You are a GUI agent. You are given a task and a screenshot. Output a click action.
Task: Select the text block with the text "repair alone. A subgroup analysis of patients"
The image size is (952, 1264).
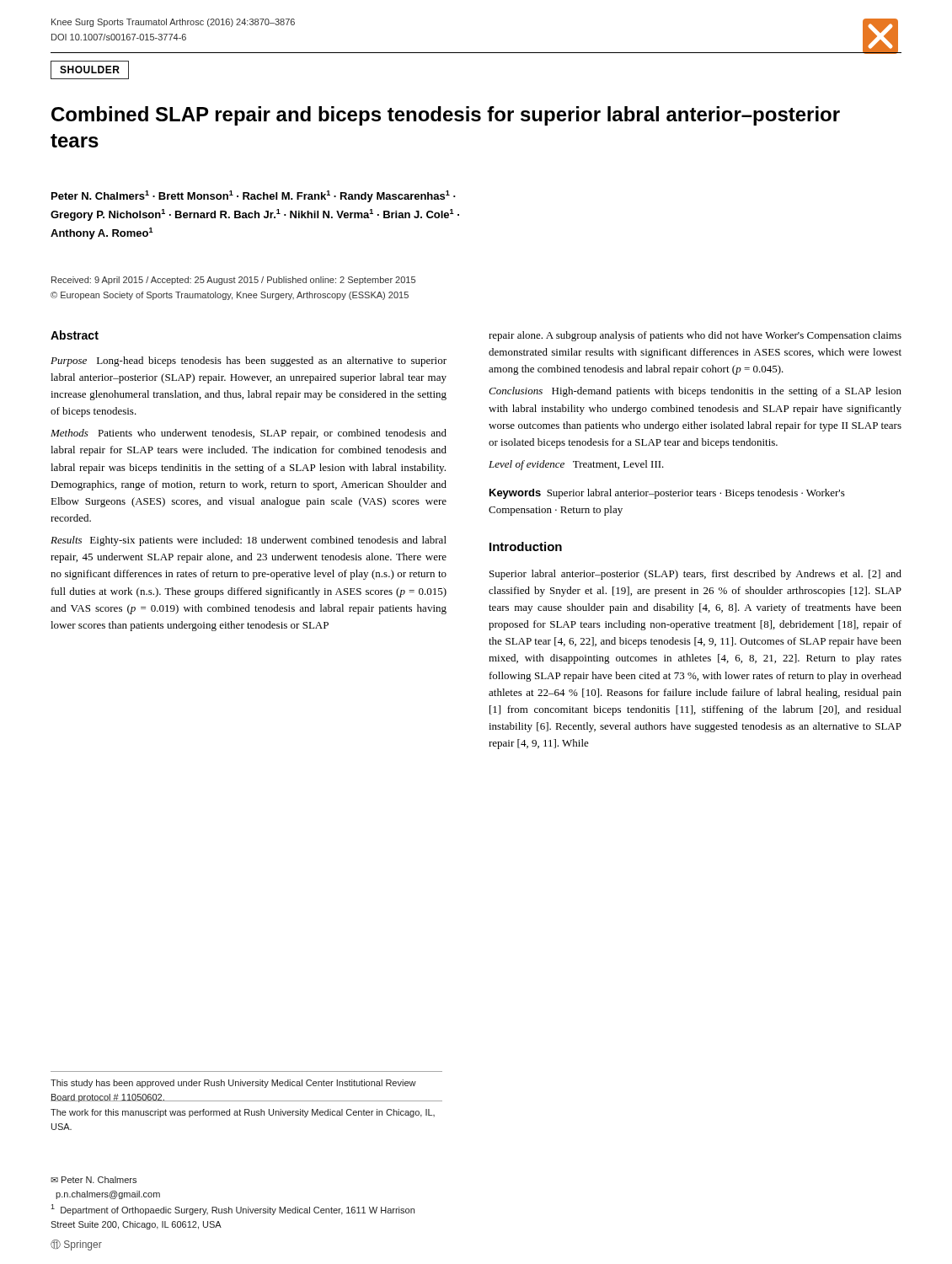click(x=695, y=352)
